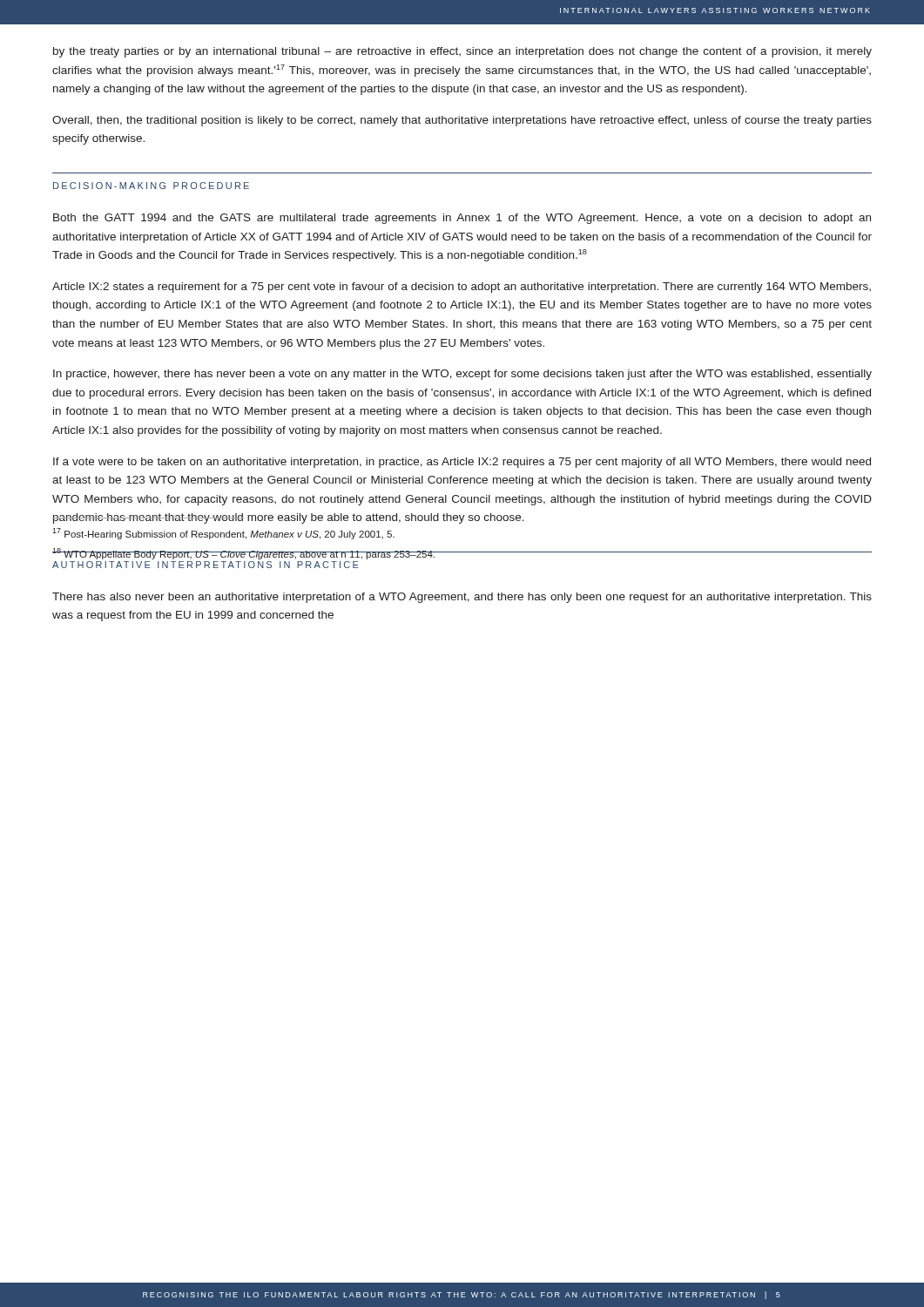Locate the block of text that opens with "Overall, then, the traditional position"

[462, 129]
